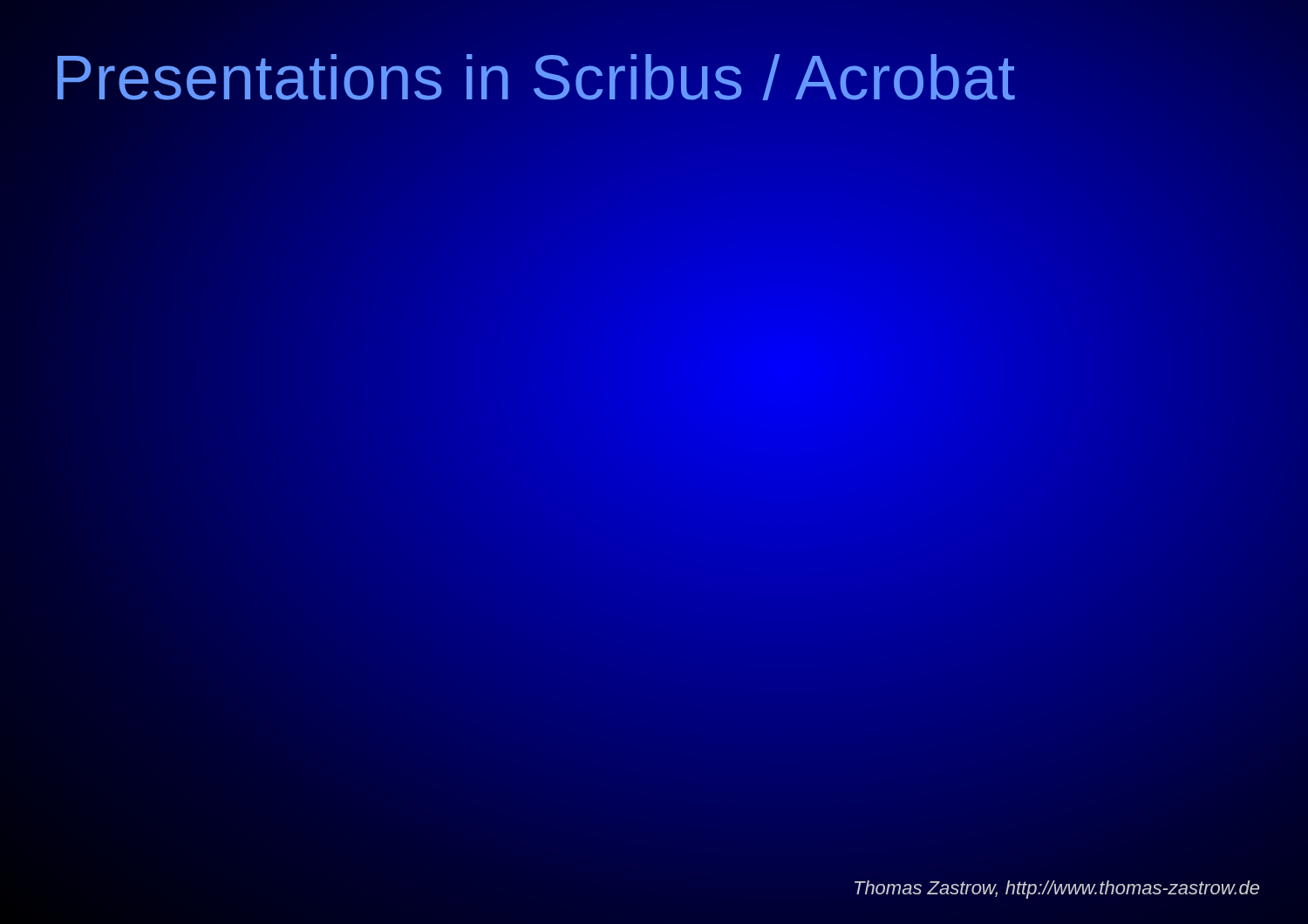This screenshot has height=924, width=1308.
Task: Locate the element starting "Presentations in Scribus / Acrobat"
Action: [x=534, y=78]
